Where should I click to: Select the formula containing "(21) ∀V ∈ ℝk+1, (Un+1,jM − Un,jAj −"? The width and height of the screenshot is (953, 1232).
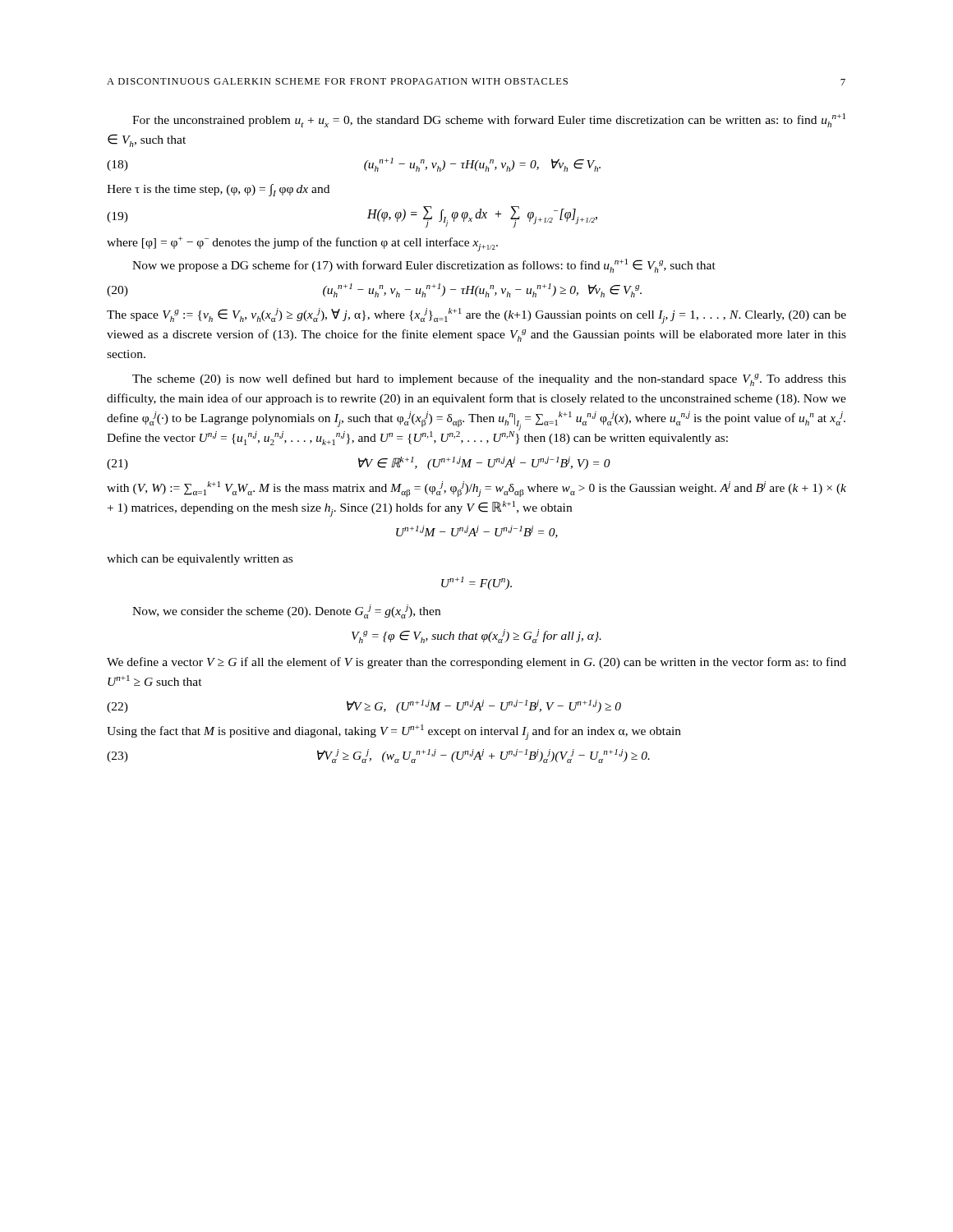click(x=460, y=463)
